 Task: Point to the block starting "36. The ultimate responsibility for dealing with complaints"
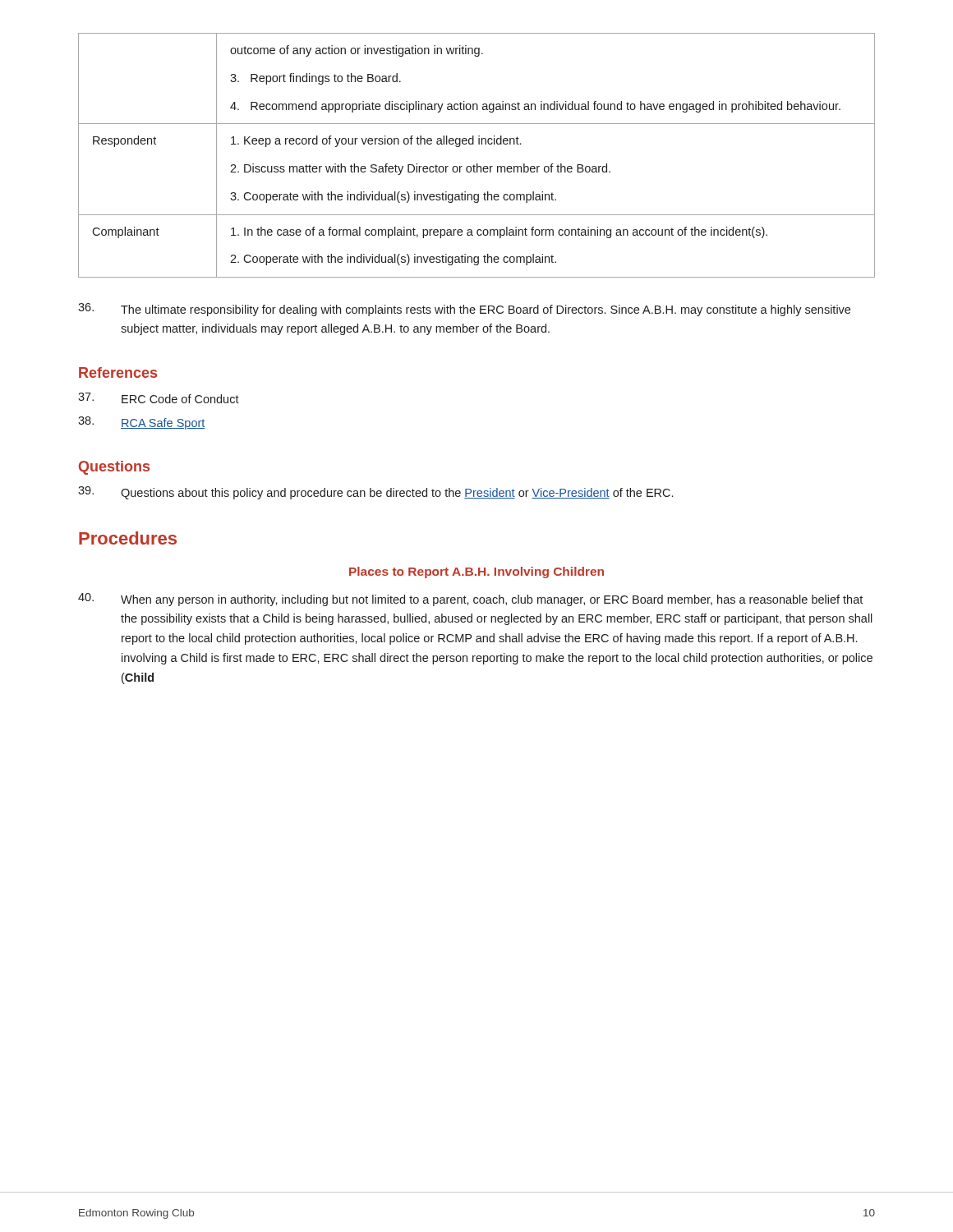pos(476,320)
